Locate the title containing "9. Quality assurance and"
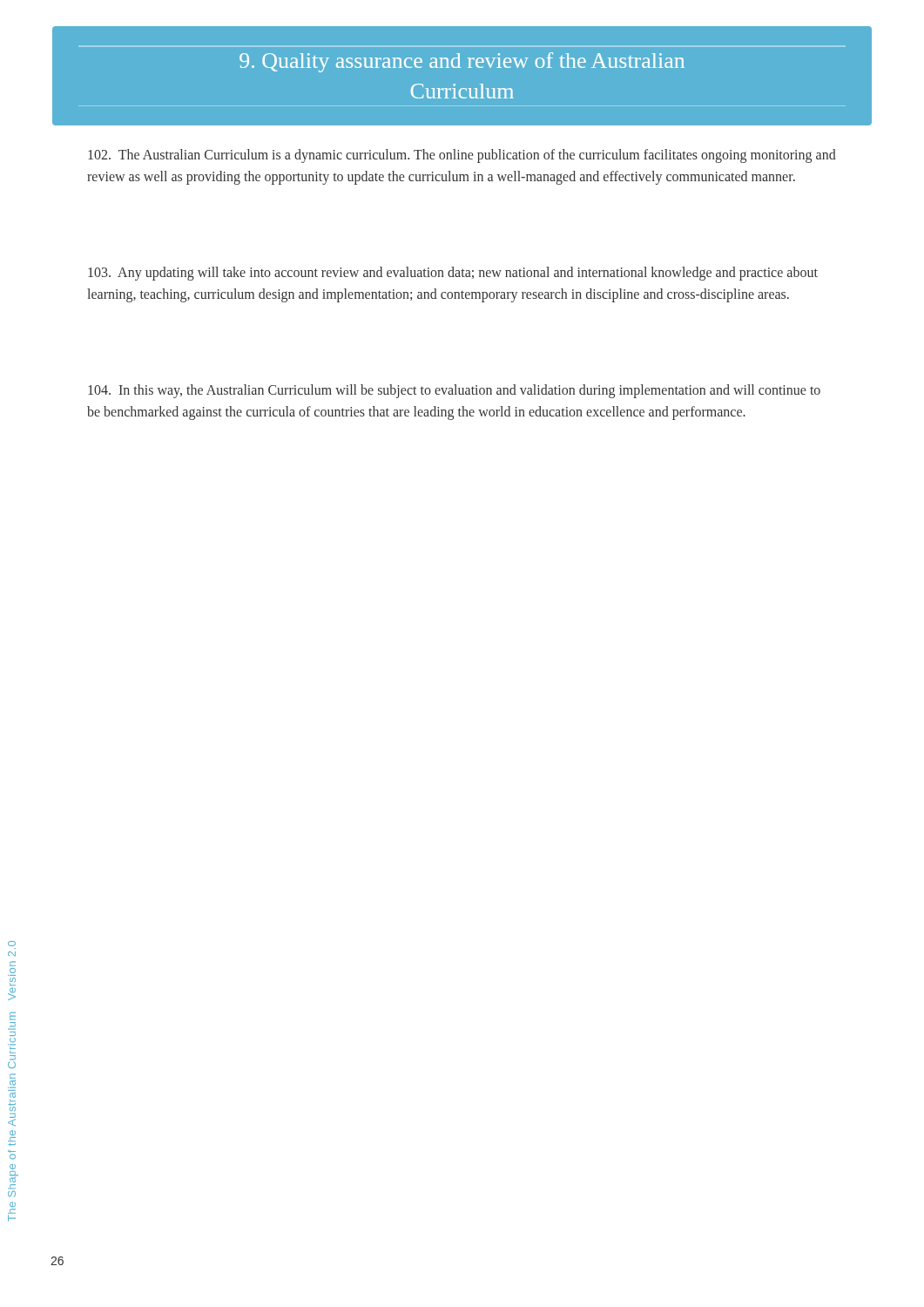This screenshot has height=1307, width=924. click(x=462, y=76)
